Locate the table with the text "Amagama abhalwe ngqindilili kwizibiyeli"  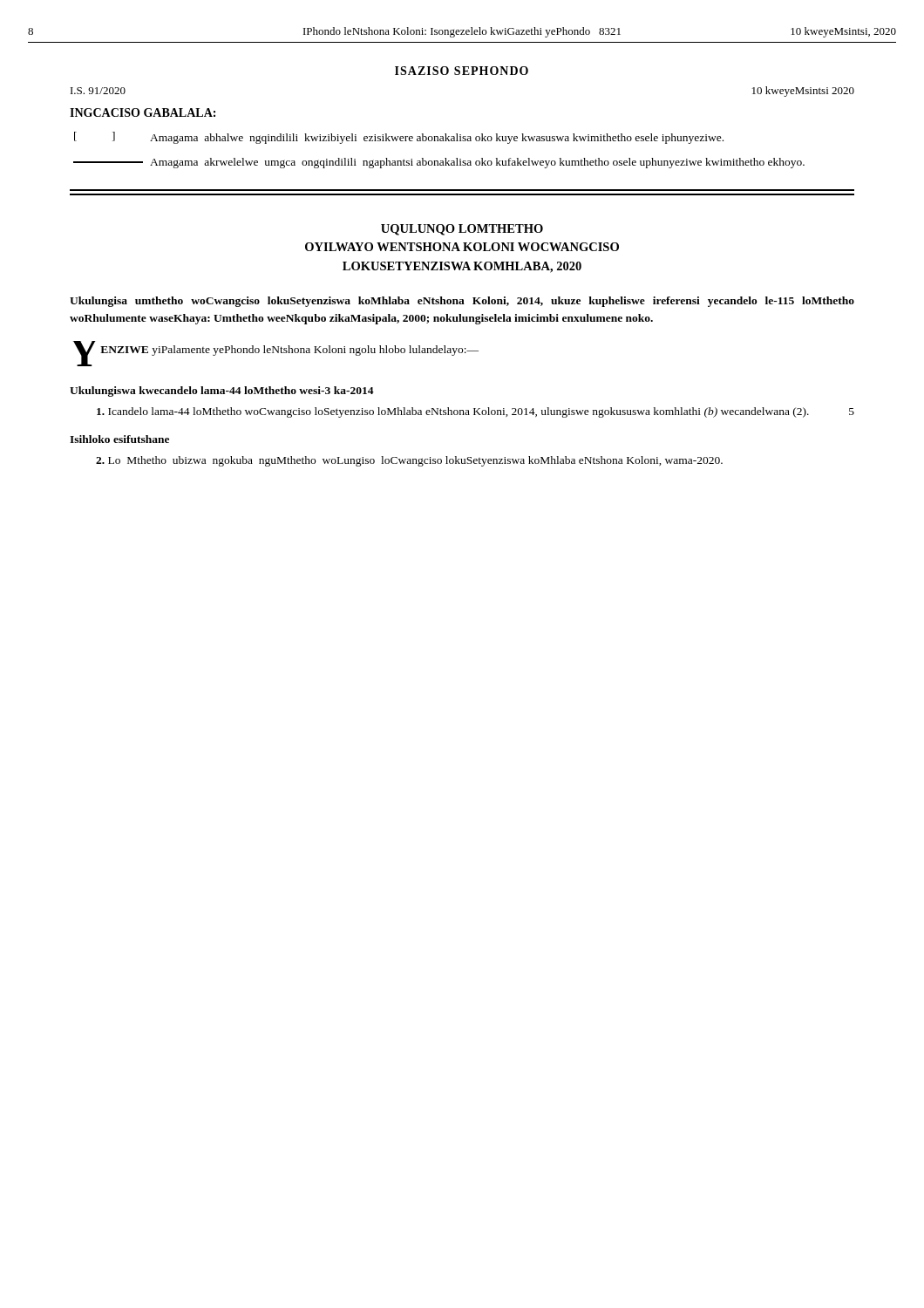[462, 150]
